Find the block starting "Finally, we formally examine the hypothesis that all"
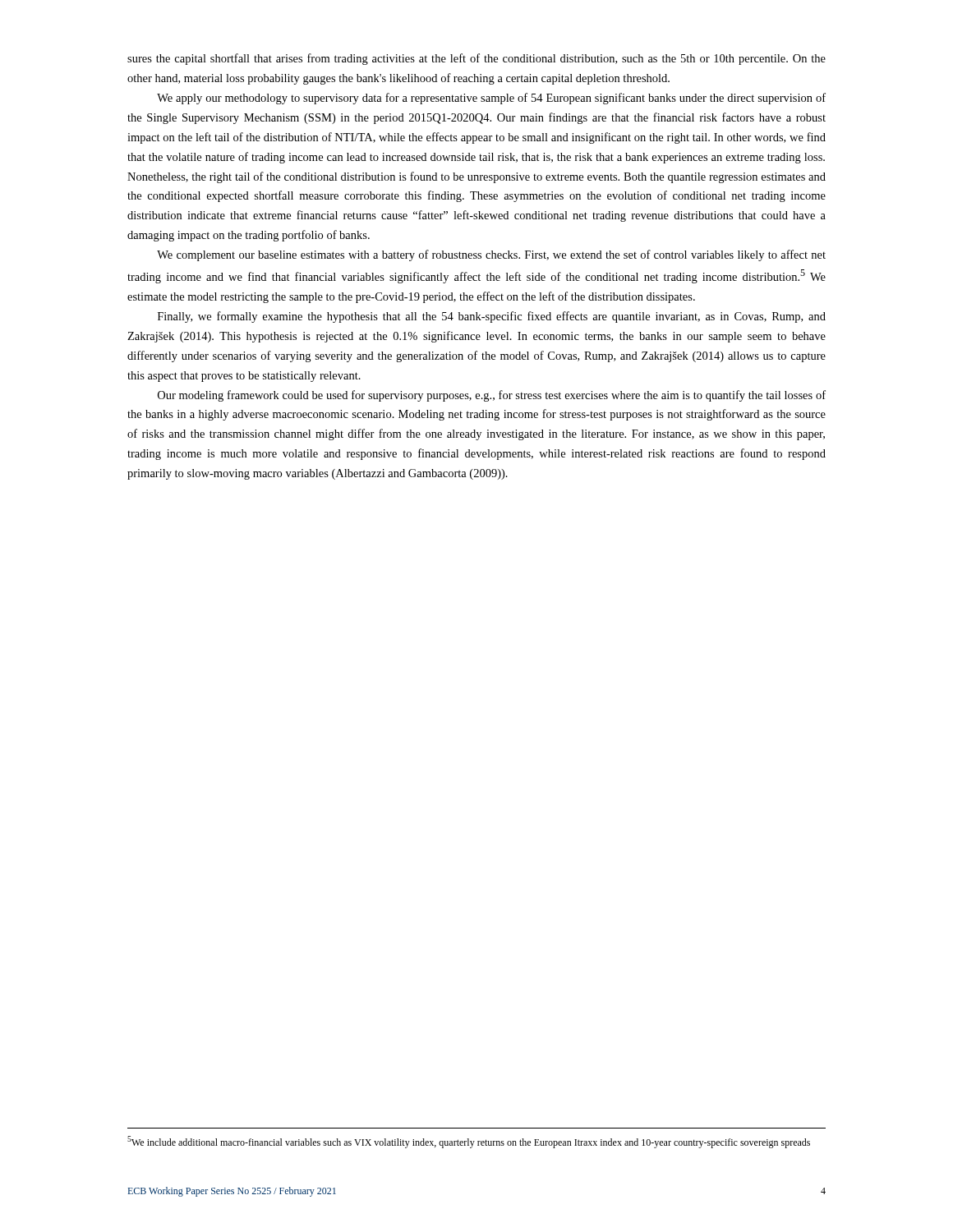The height and width of the screenshot is (1232, 953). (x=476, y=346)
